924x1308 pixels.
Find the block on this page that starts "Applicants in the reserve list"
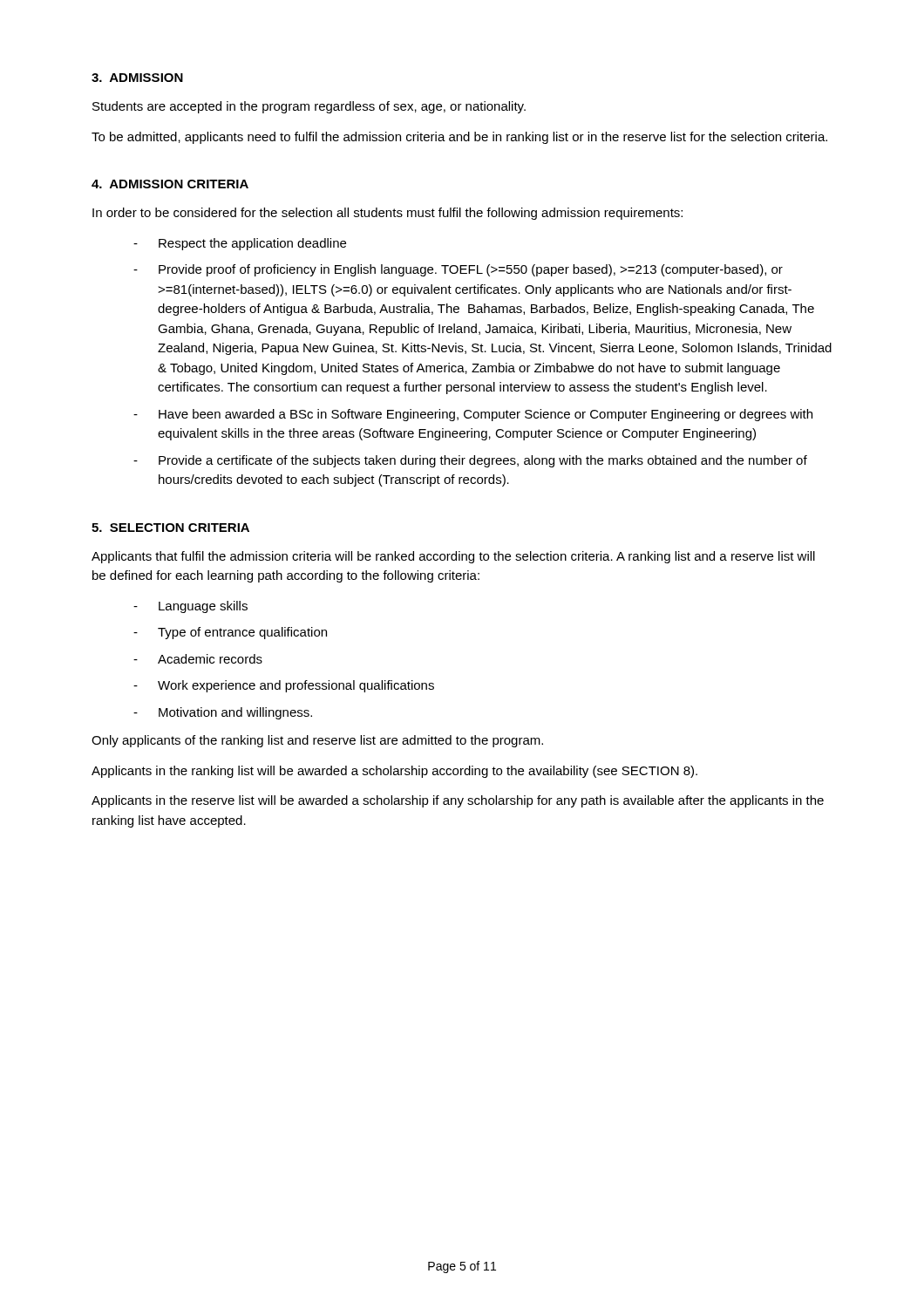click(x=458, y=810)
